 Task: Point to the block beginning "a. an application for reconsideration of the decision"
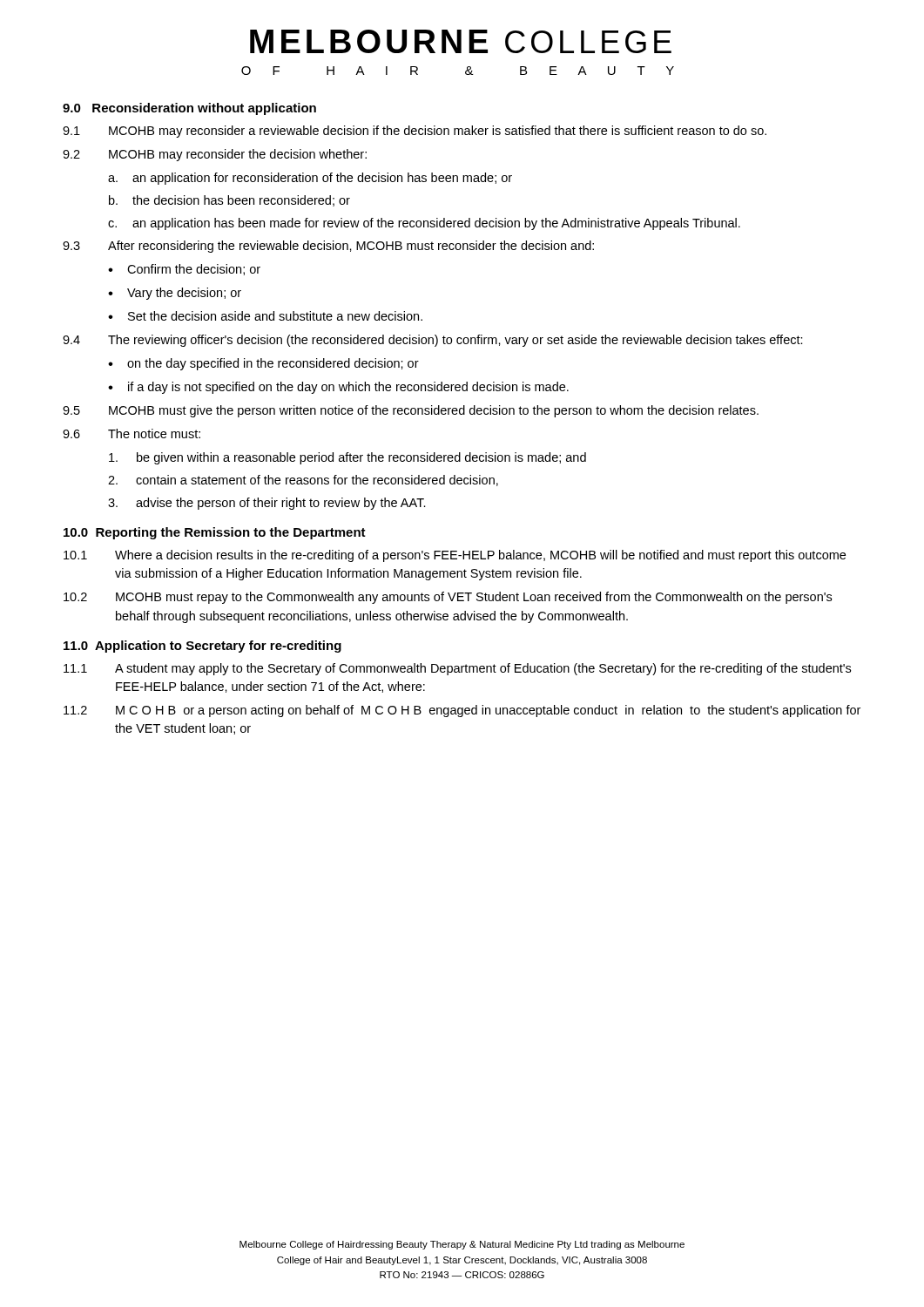tap(485, 178)
